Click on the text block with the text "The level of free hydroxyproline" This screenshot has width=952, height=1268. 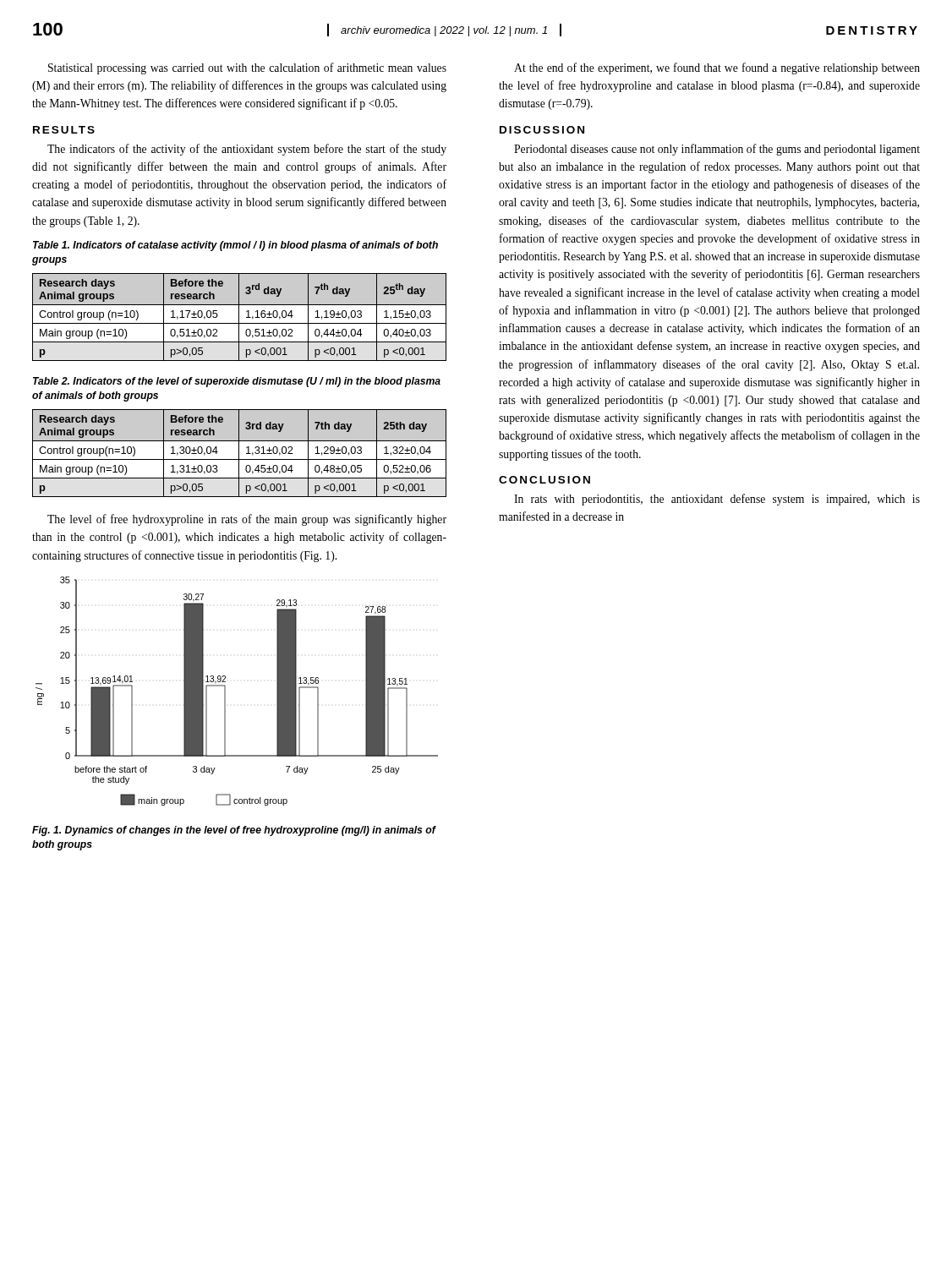(x=239, y=538)
